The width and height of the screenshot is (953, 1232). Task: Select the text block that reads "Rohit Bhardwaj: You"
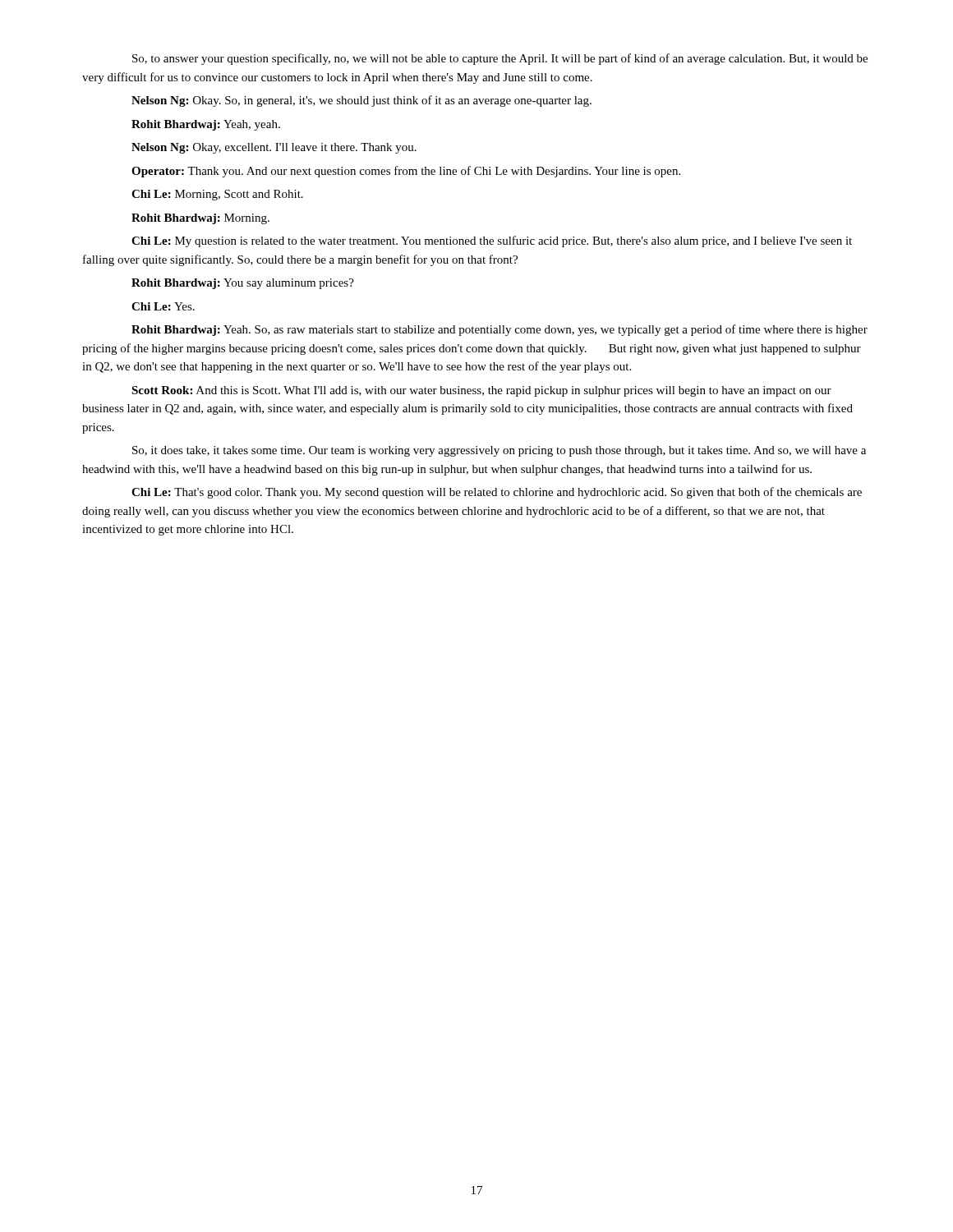coord(243,284)
